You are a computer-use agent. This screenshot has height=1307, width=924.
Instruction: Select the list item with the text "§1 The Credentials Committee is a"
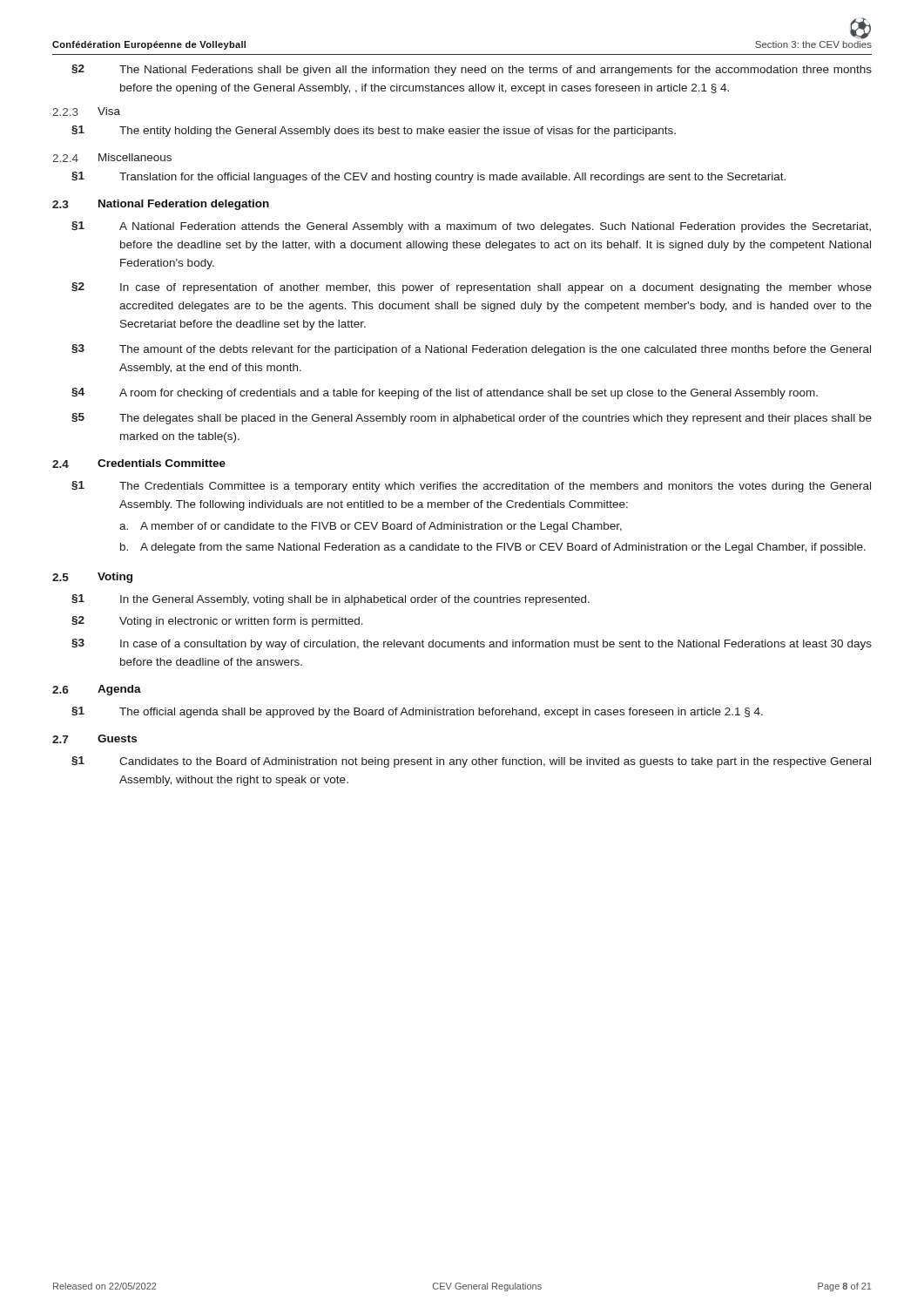pos(462,518)
